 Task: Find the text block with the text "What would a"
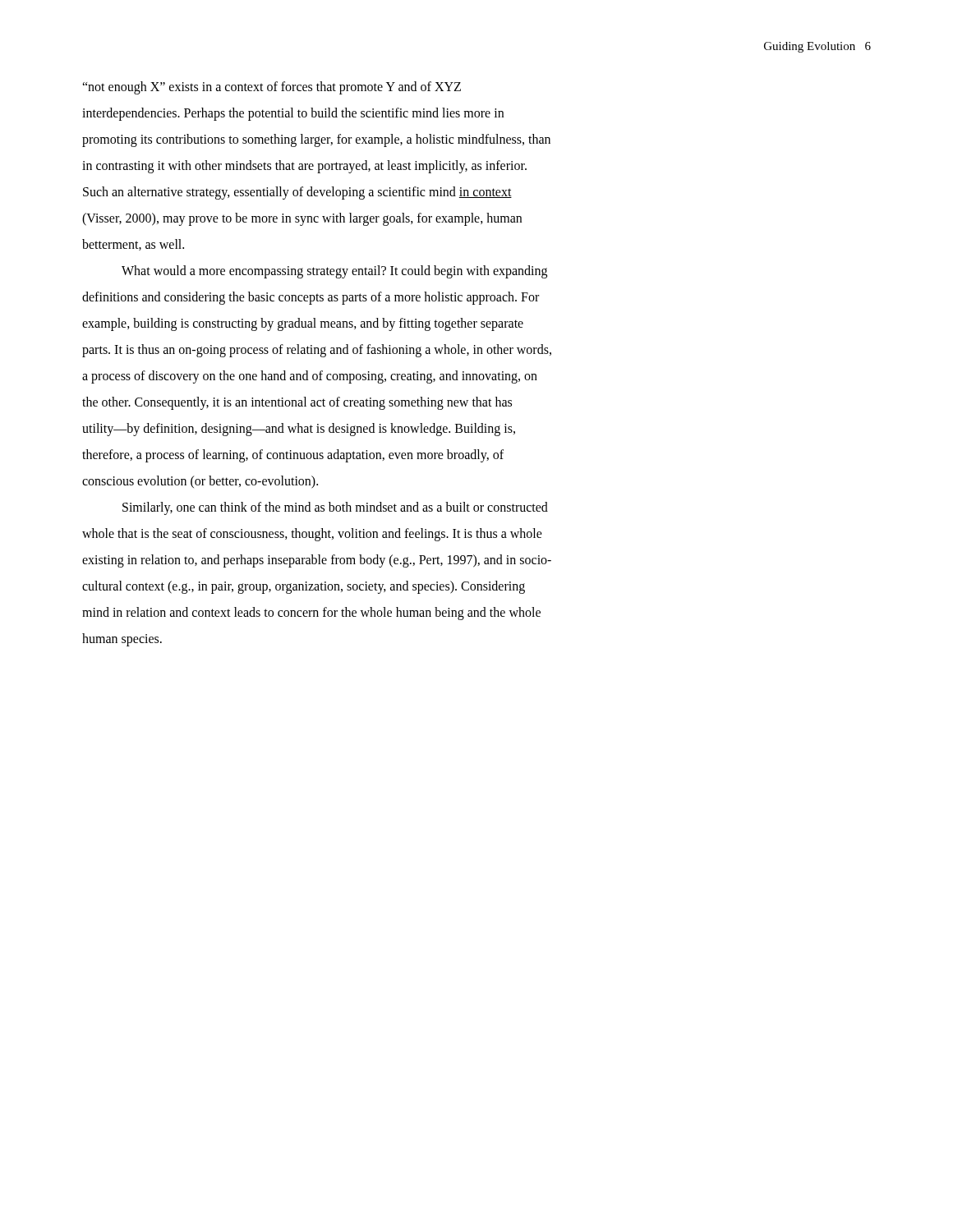(x=476, y=376)
